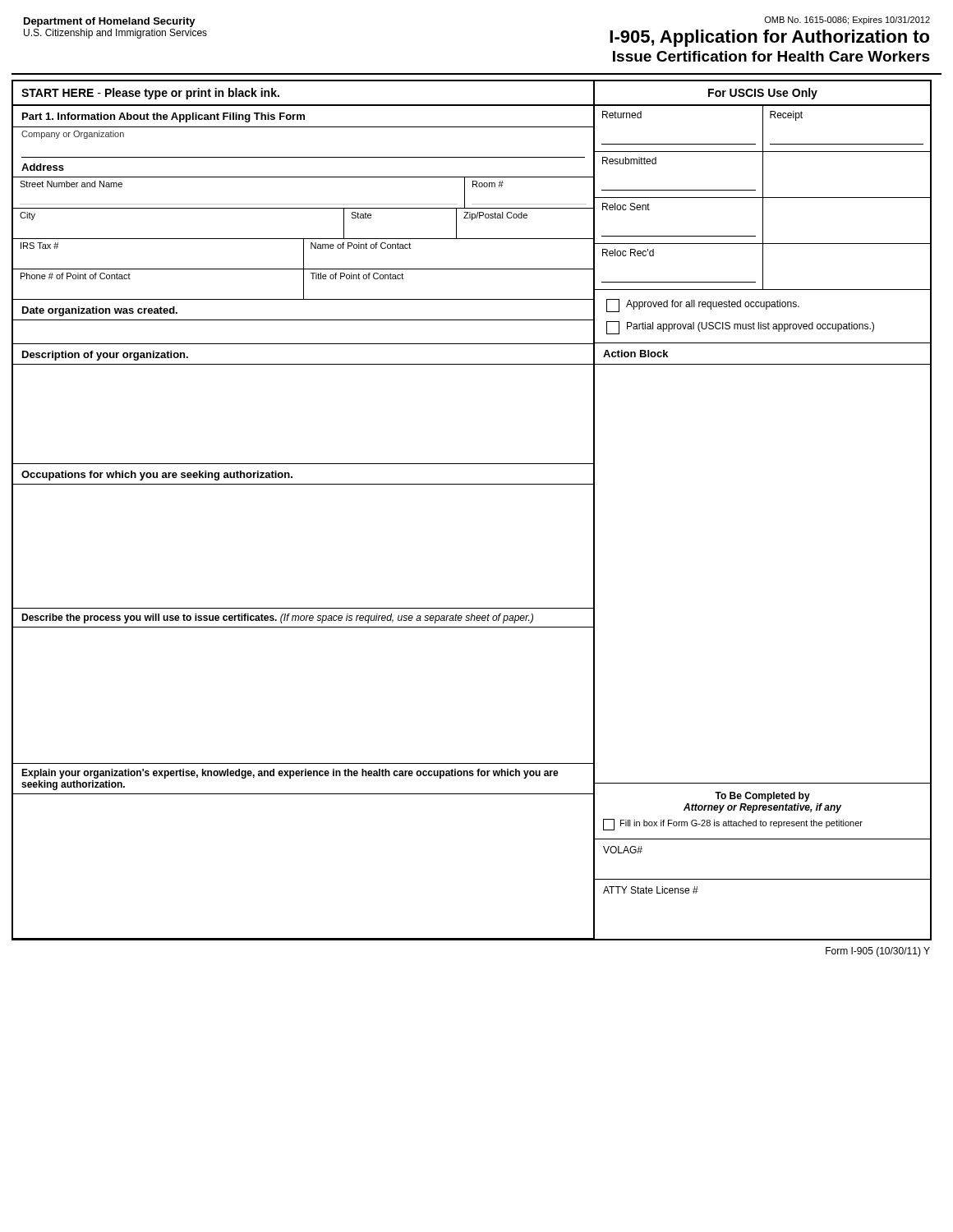The height and width of the screenshot is (1232, 953).
Task: Click where it says "Returned Receipt"
Action: pos(762,129)
